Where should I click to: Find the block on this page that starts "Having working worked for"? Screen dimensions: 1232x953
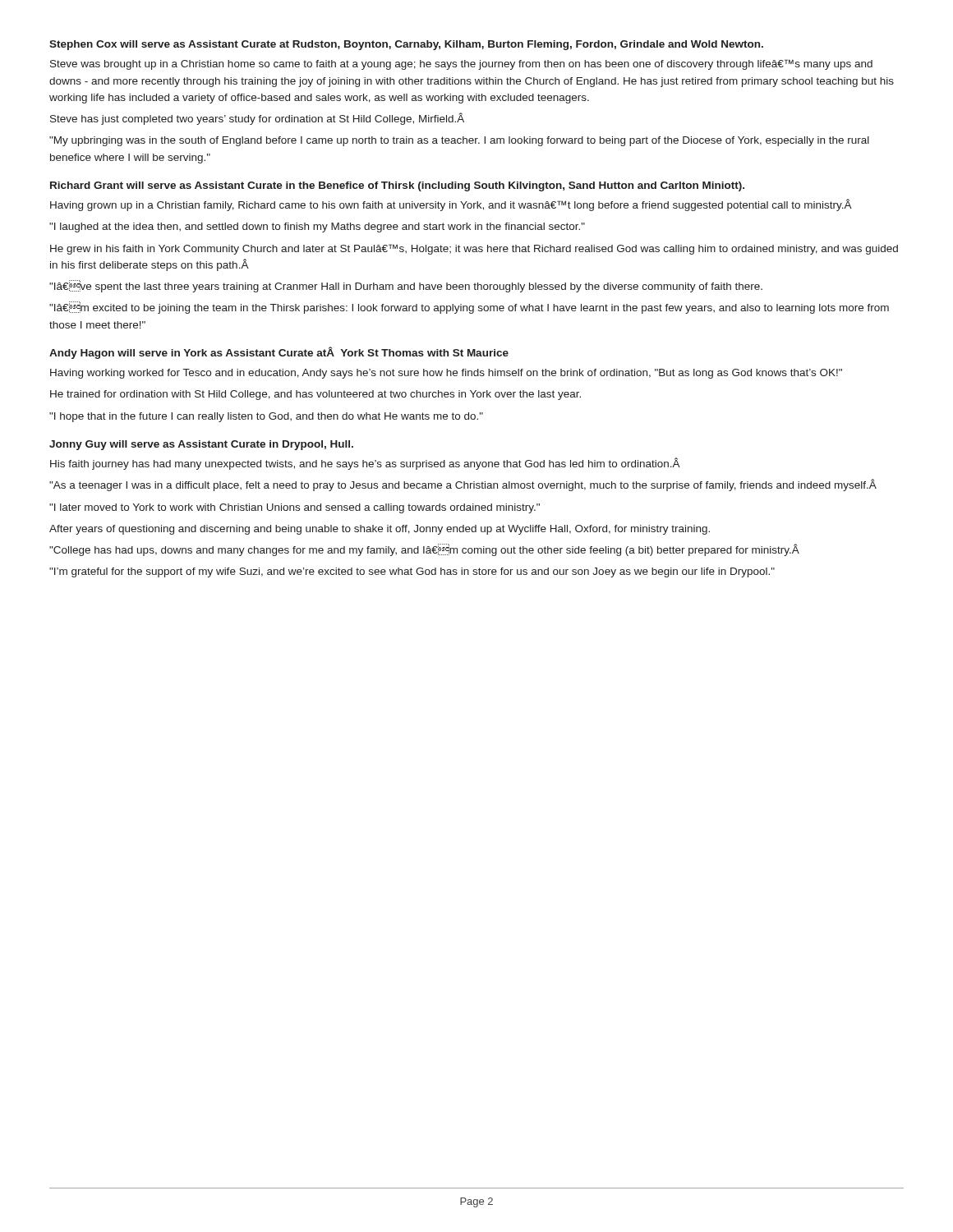coord(446,372)
